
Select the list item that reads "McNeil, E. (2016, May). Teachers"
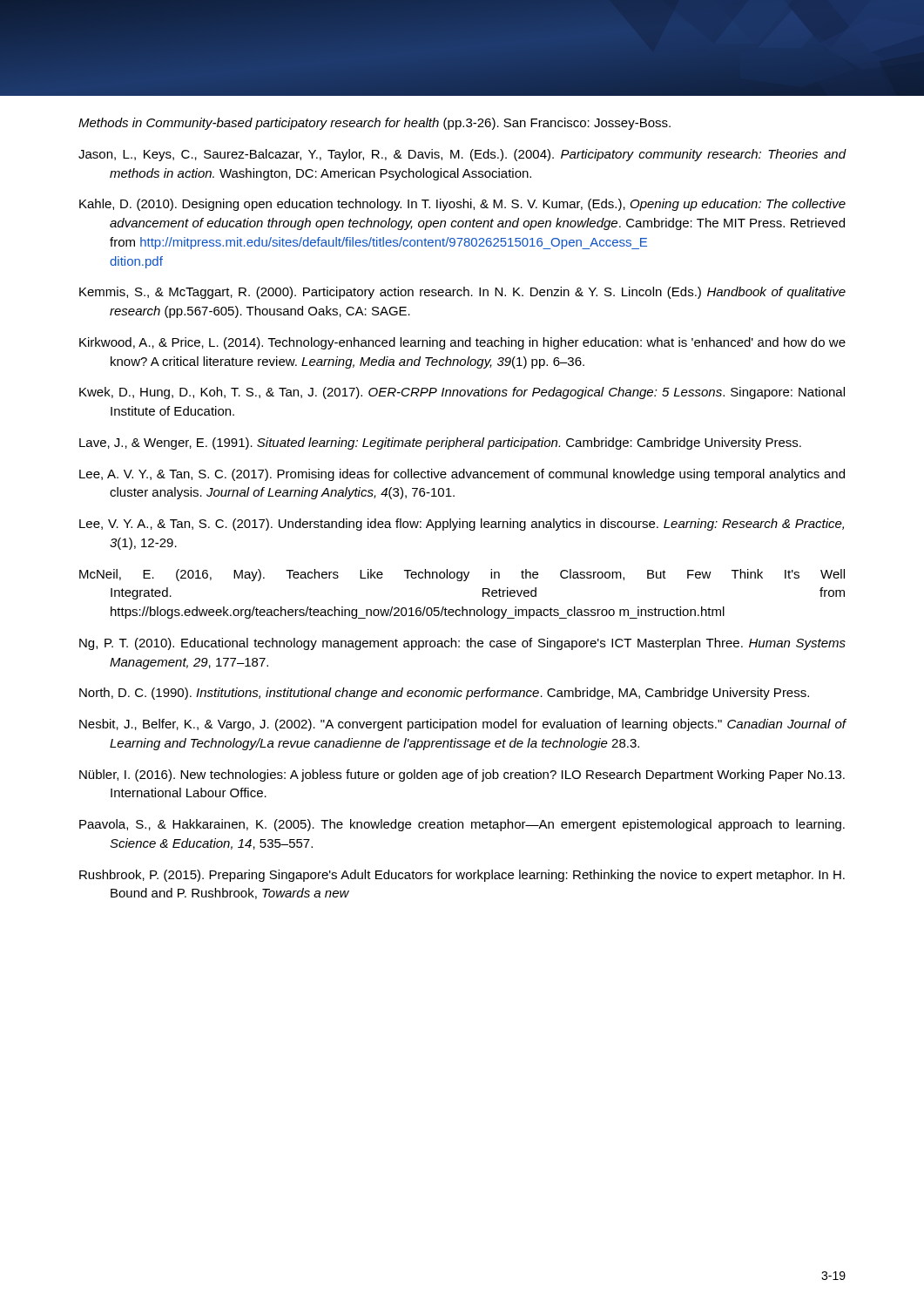[x=462, y=592]
